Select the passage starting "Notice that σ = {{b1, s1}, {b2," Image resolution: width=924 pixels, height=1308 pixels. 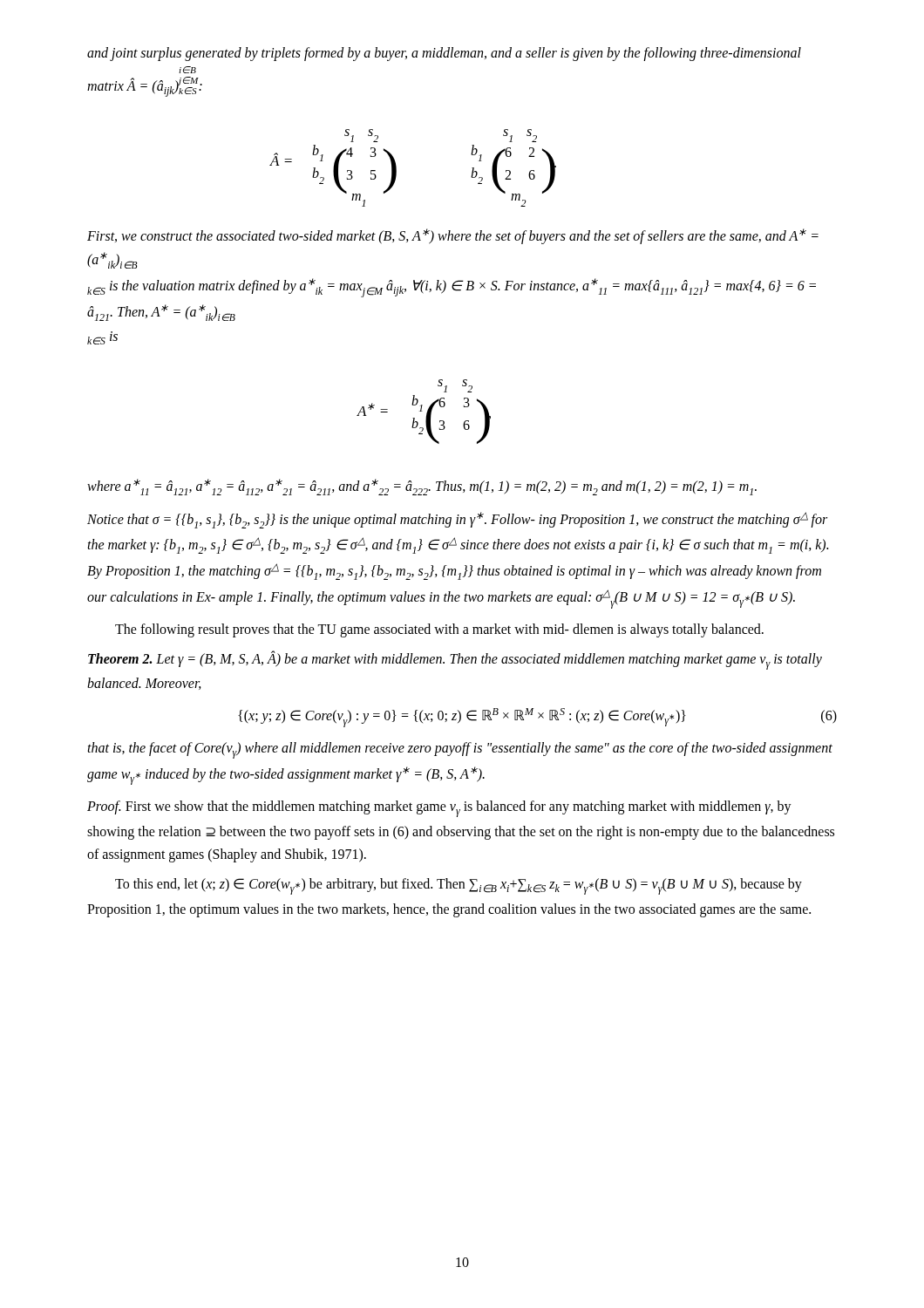click(x=458, y=559)
